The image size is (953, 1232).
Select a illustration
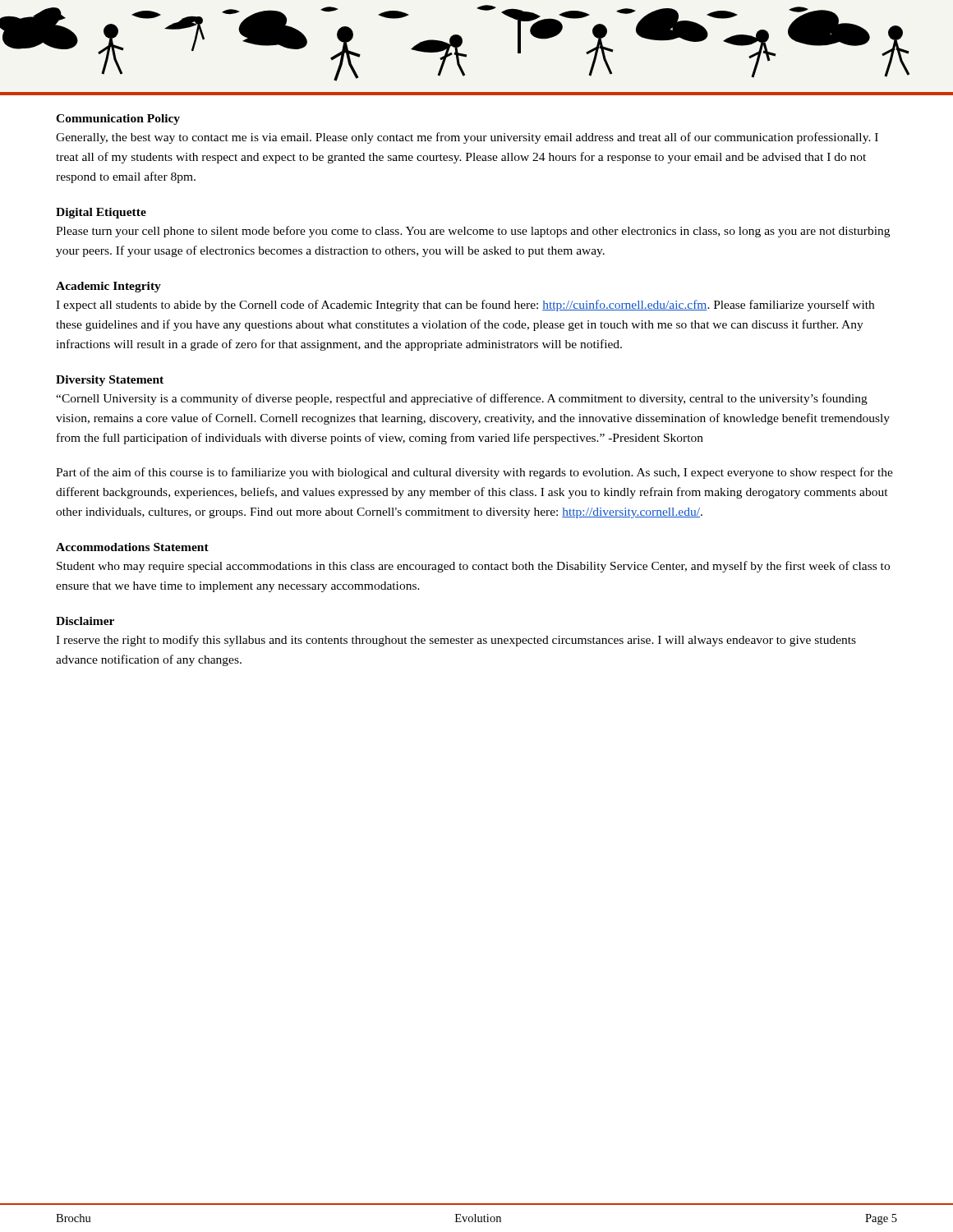tap(476, 49)
